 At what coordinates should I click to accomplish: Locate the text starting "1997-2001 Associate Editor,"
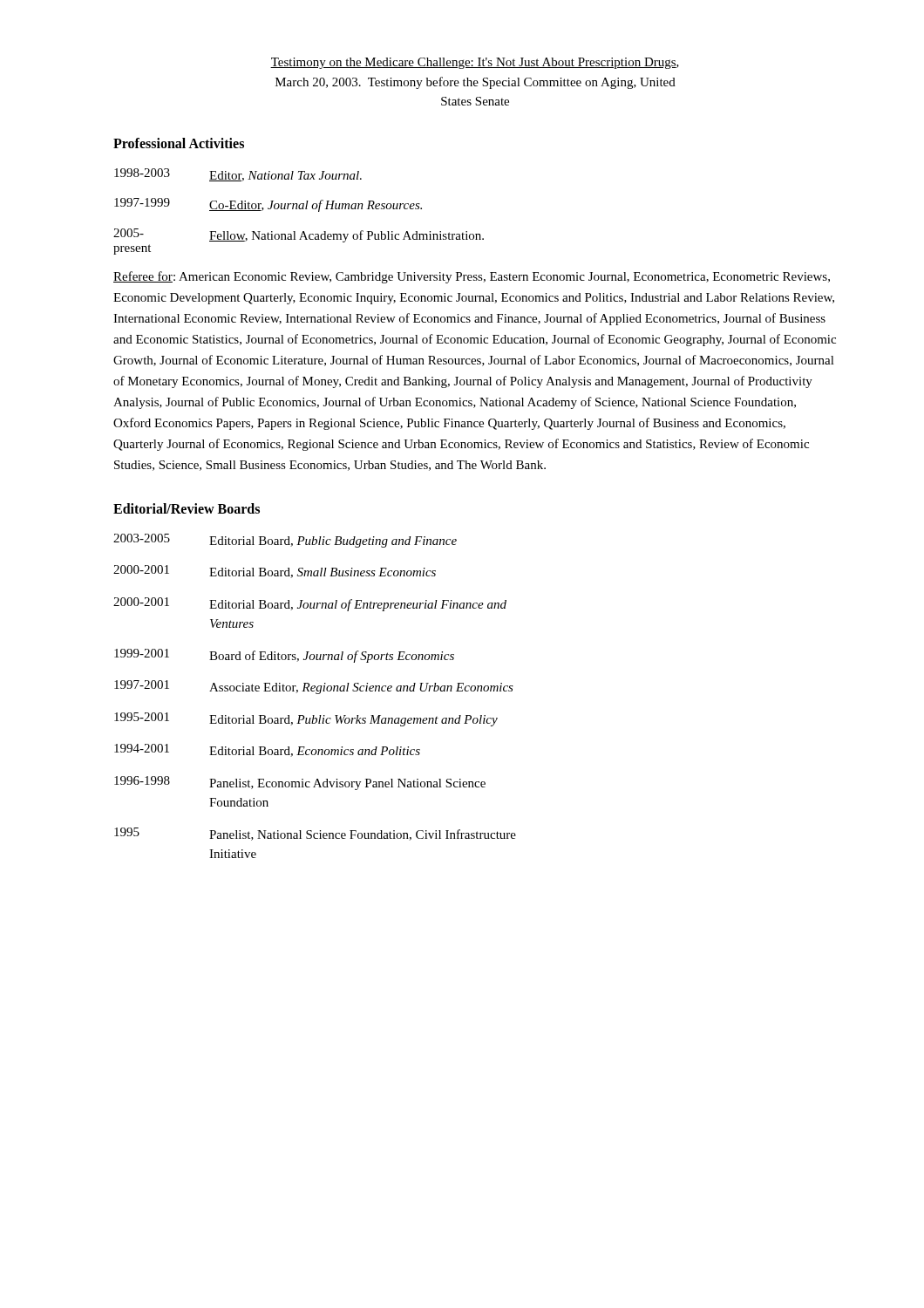click(x=313, y=687)
